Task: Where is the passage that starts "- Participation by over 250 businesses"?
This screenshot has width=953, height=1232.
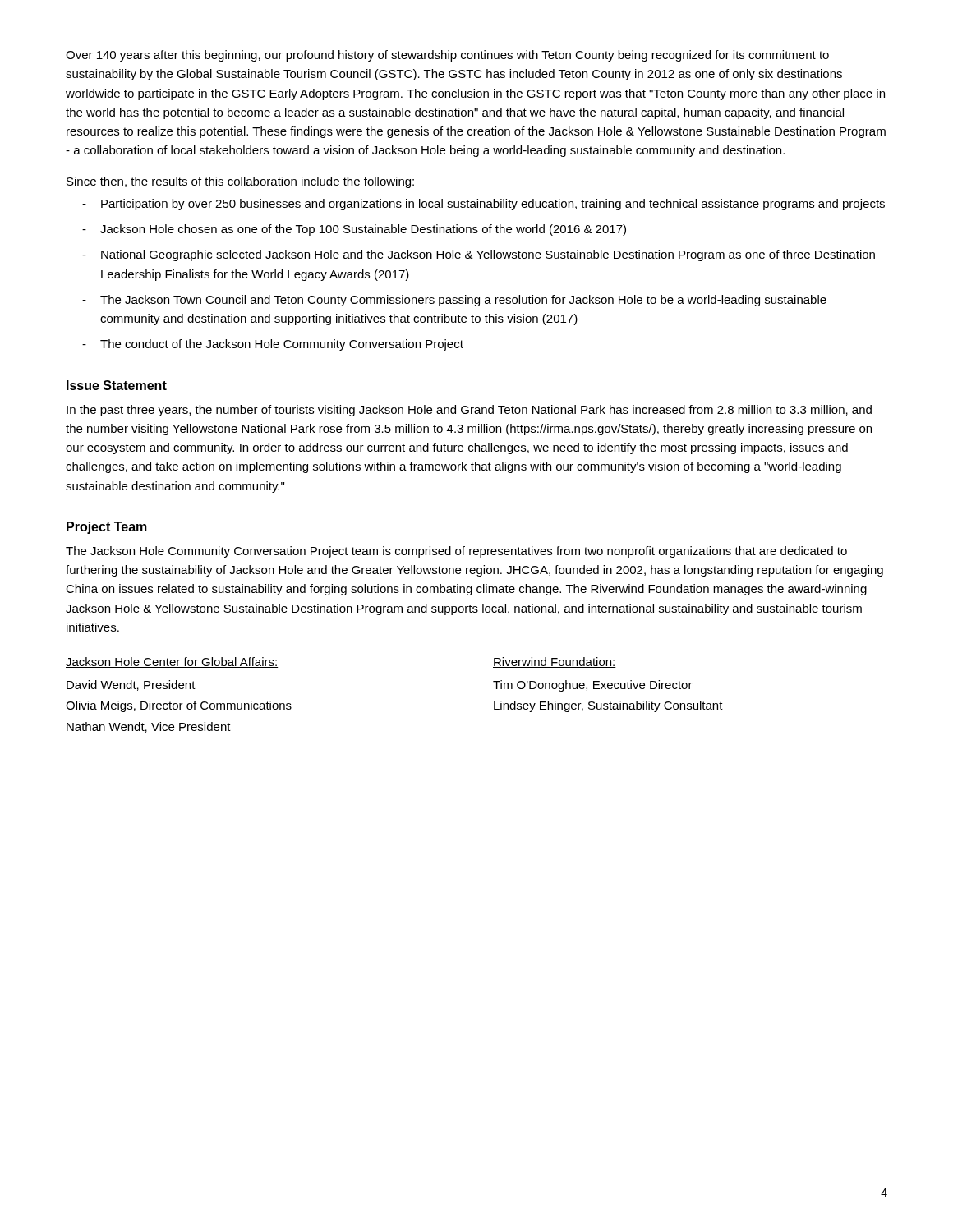Action: click(485, 203)
